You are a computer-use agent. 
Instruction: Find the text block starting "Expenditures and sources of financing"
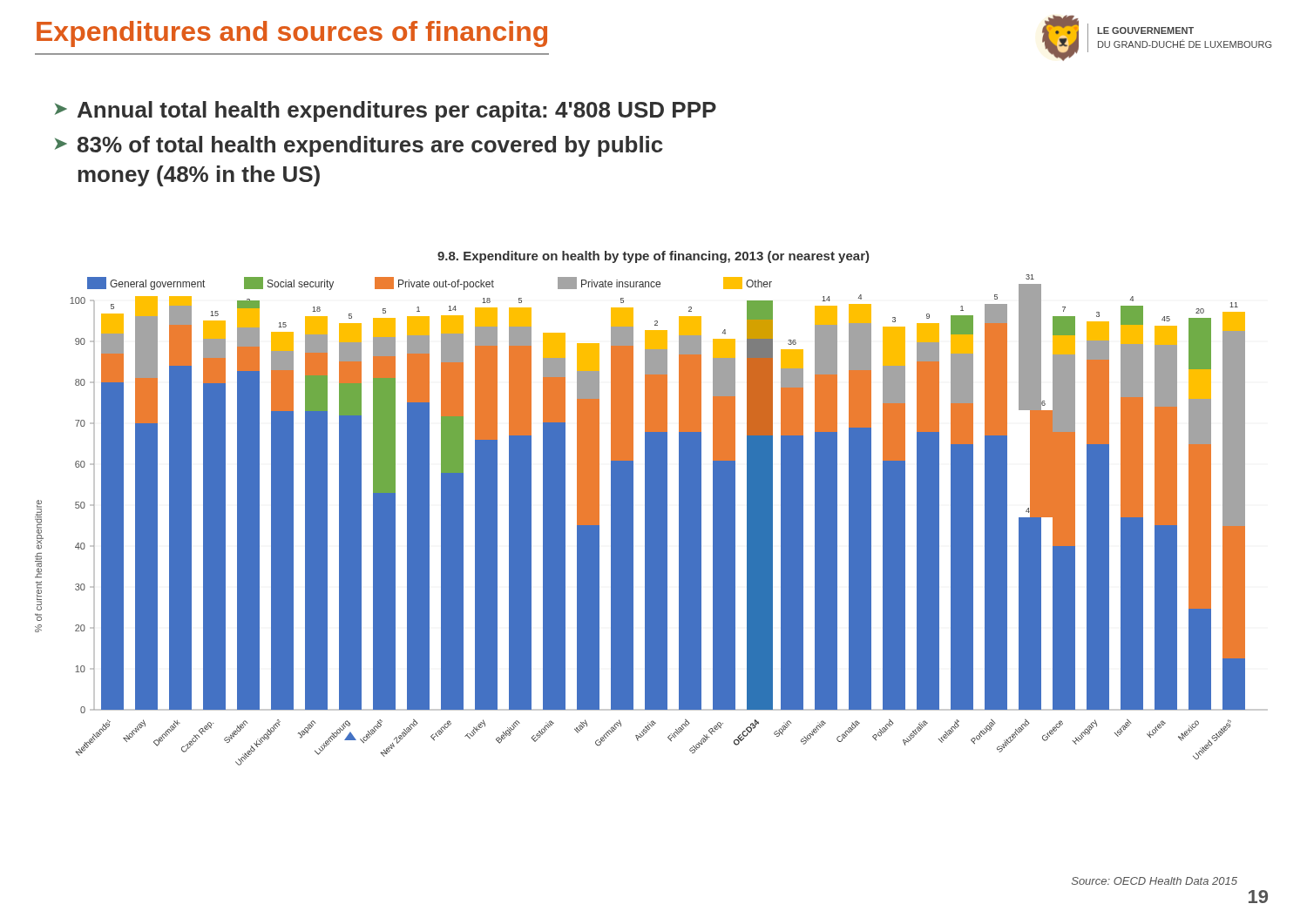click(292, 35)
